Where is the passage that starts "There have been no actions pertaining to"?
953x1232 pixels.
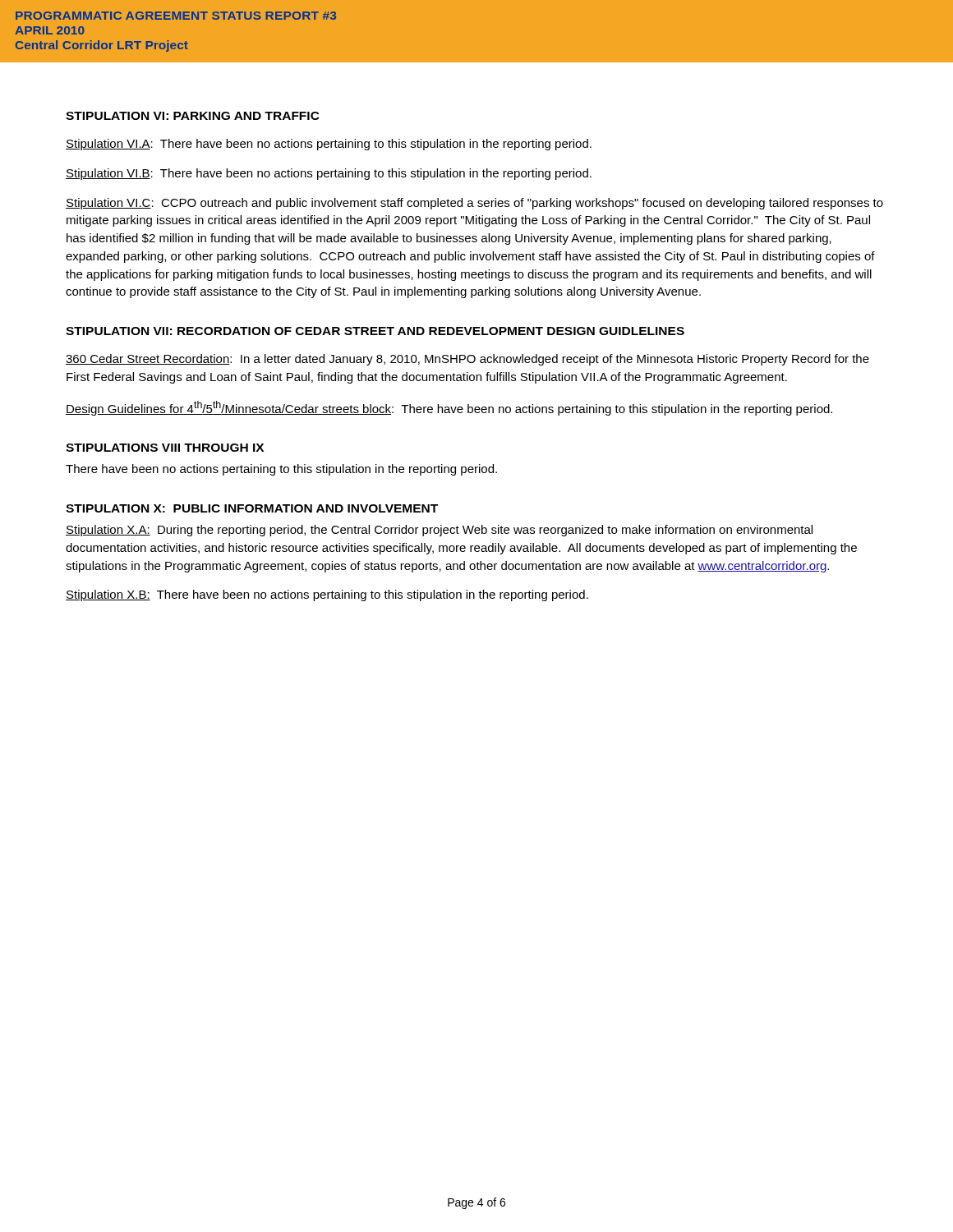click(282, 469)
